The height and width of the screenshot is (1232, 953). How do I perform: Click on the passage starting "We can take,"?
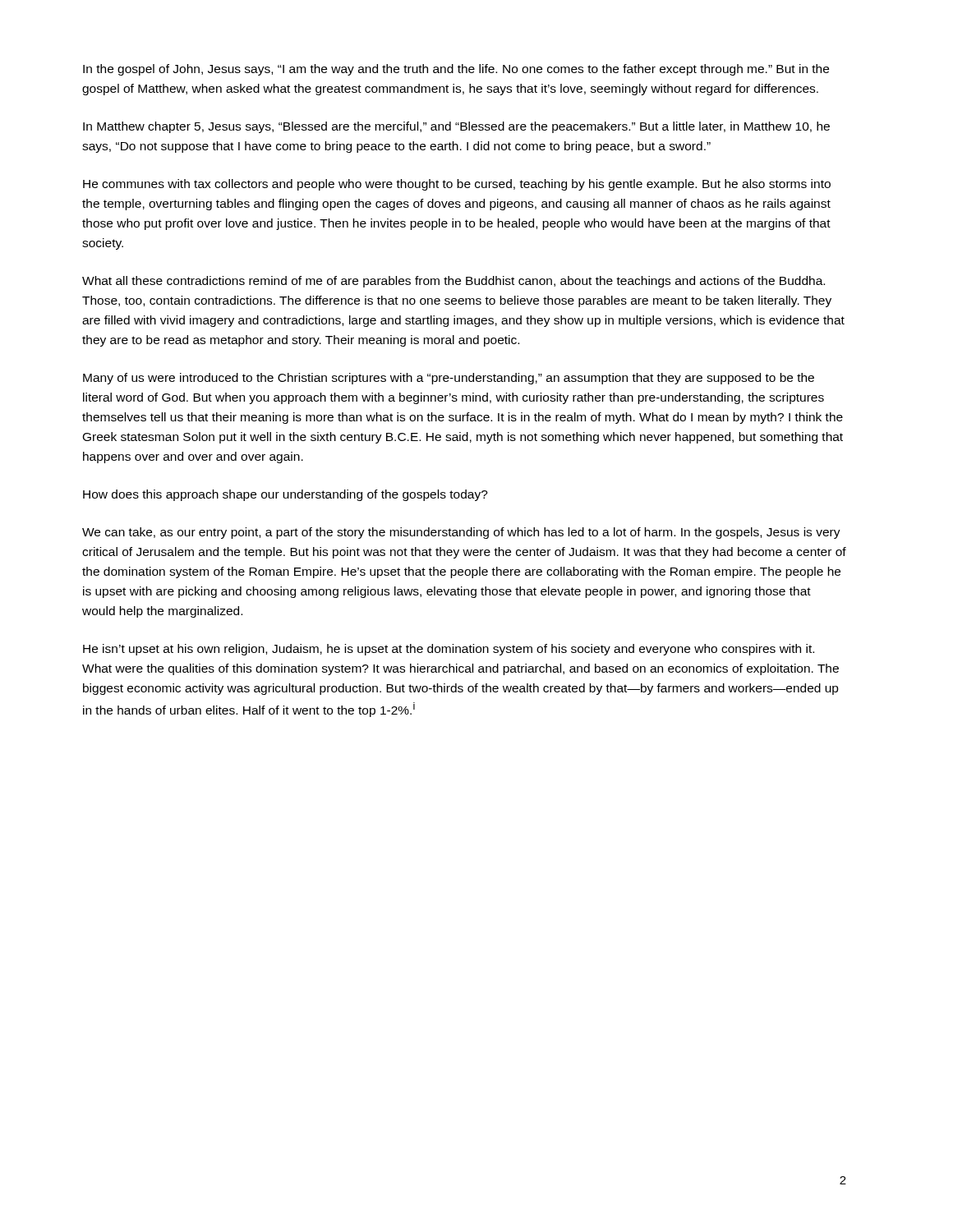[x=464, y=572]
